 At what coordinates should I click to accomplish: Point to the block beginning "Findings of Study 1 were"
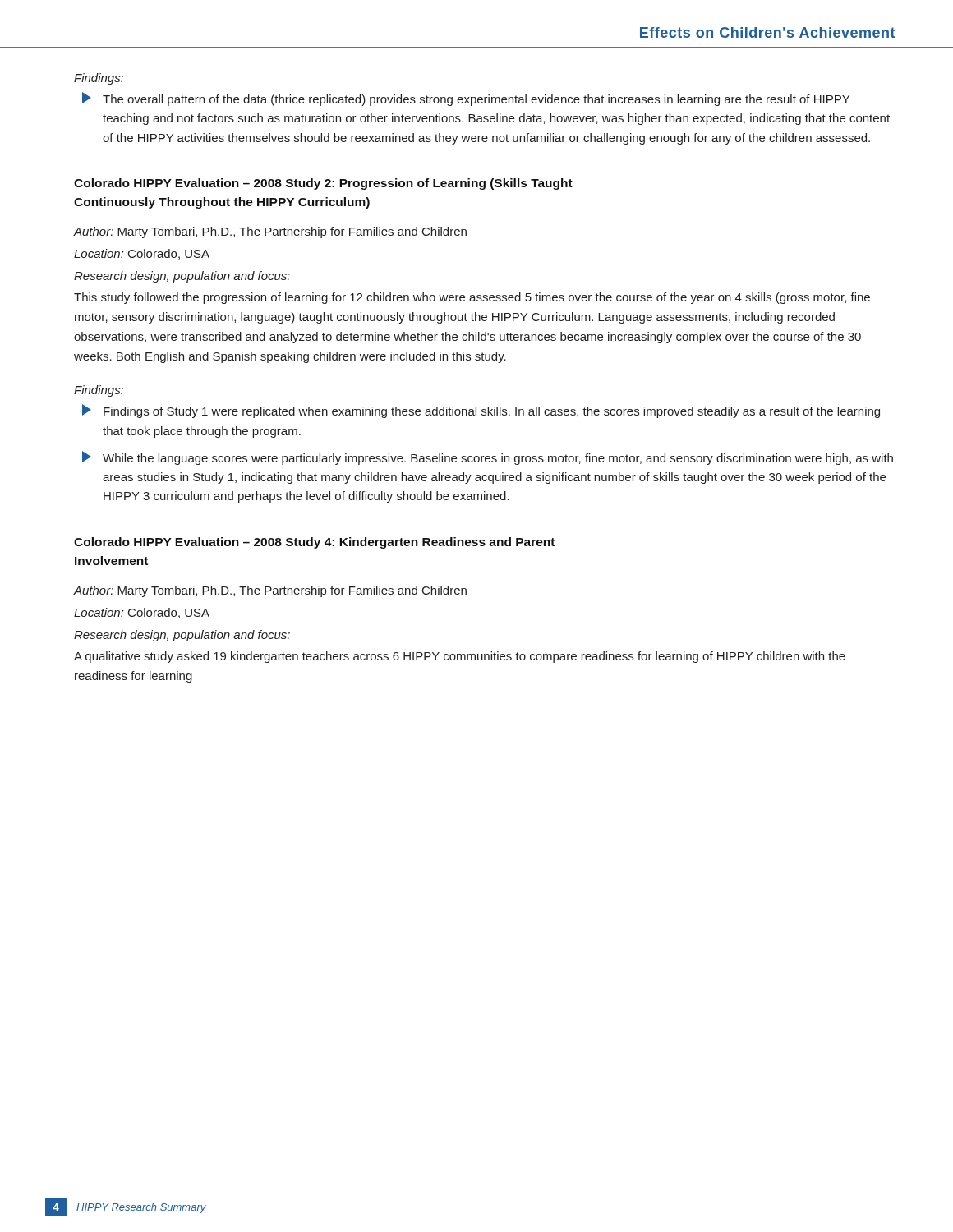[x=489, y=421]
